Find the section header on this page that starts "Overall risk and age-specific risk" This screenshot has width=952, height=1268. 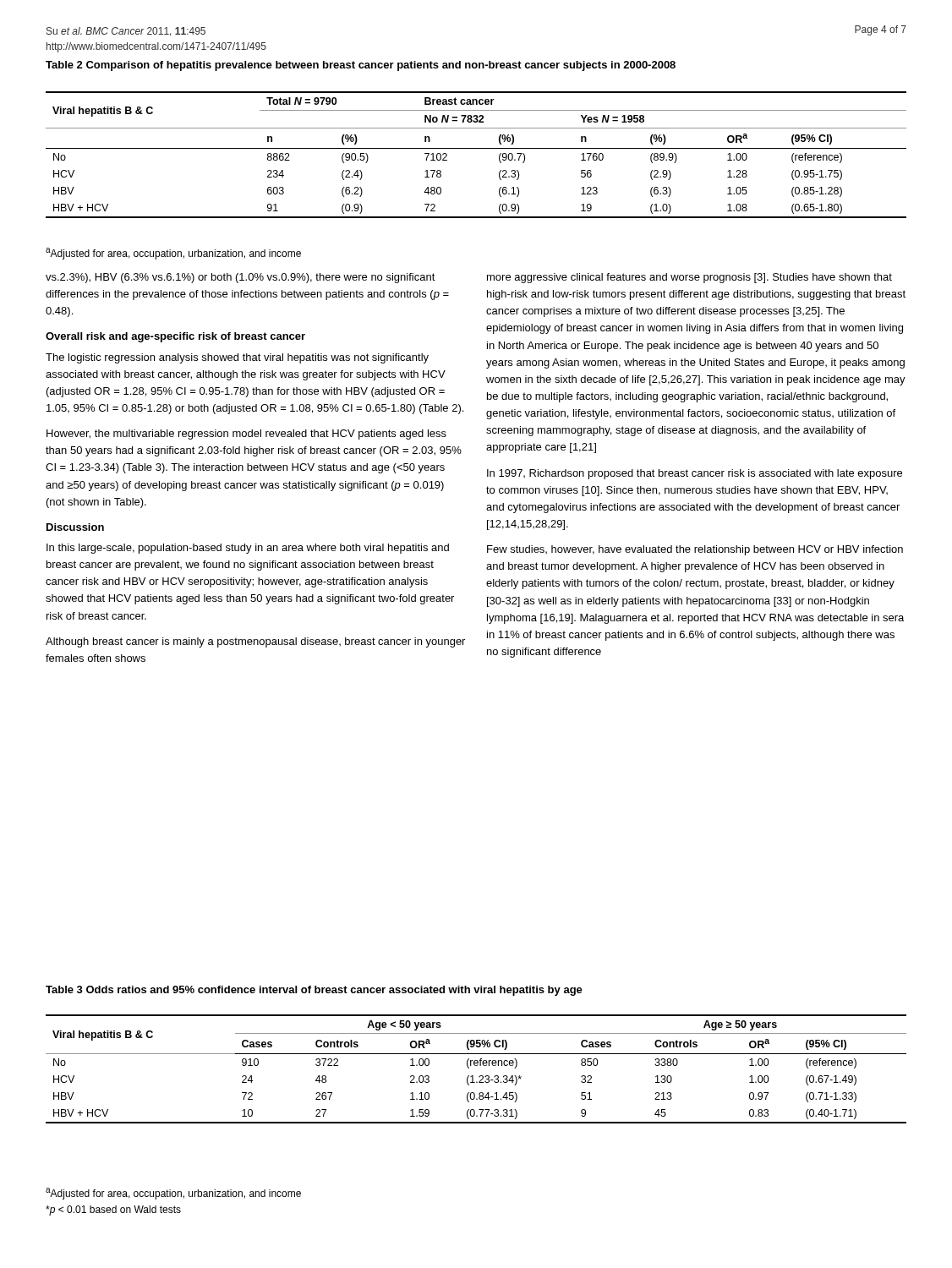pos(176,336)
